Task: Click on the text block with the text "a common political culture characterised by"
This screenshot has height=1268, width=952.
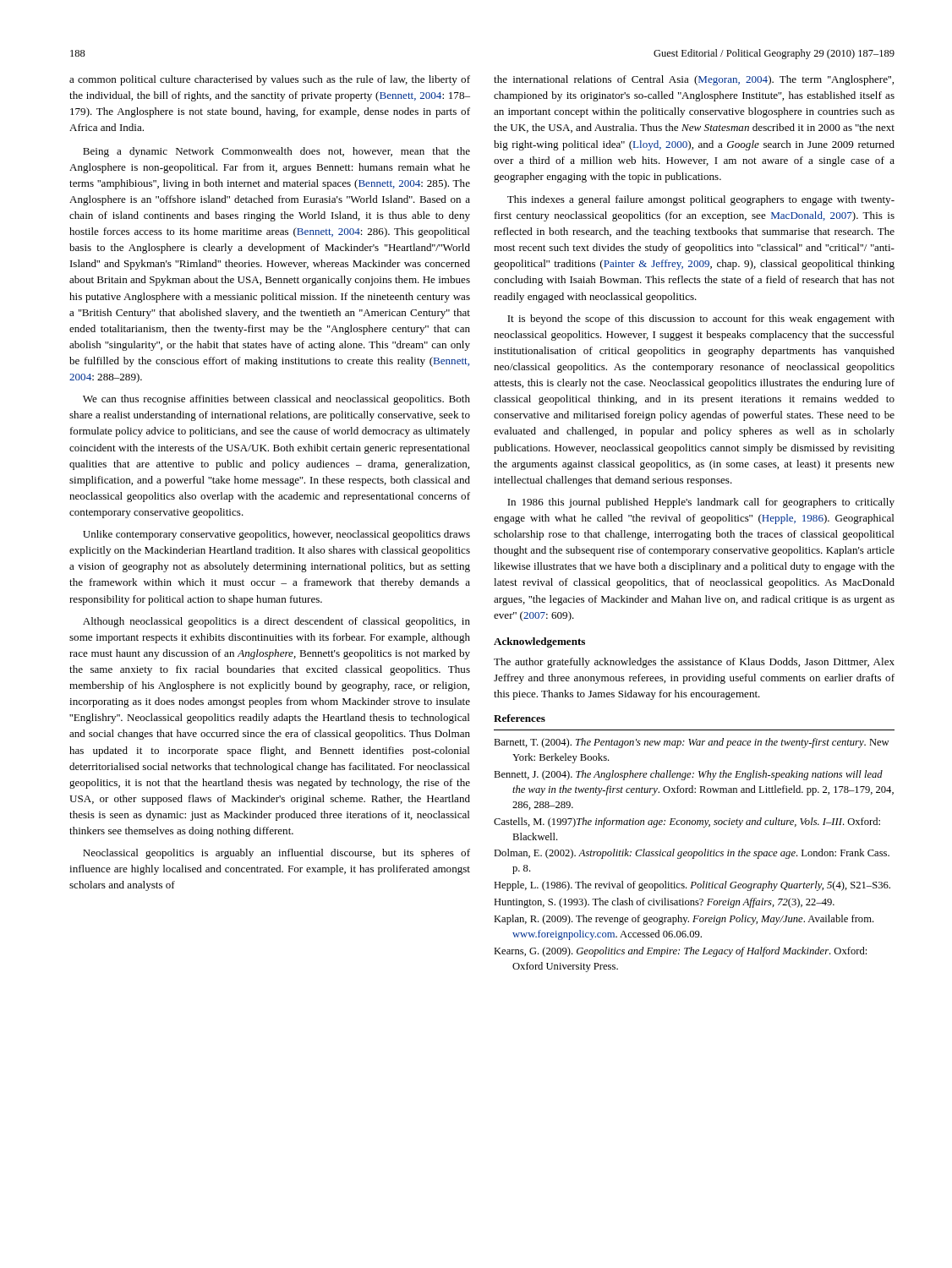Action: click(270, 103)
